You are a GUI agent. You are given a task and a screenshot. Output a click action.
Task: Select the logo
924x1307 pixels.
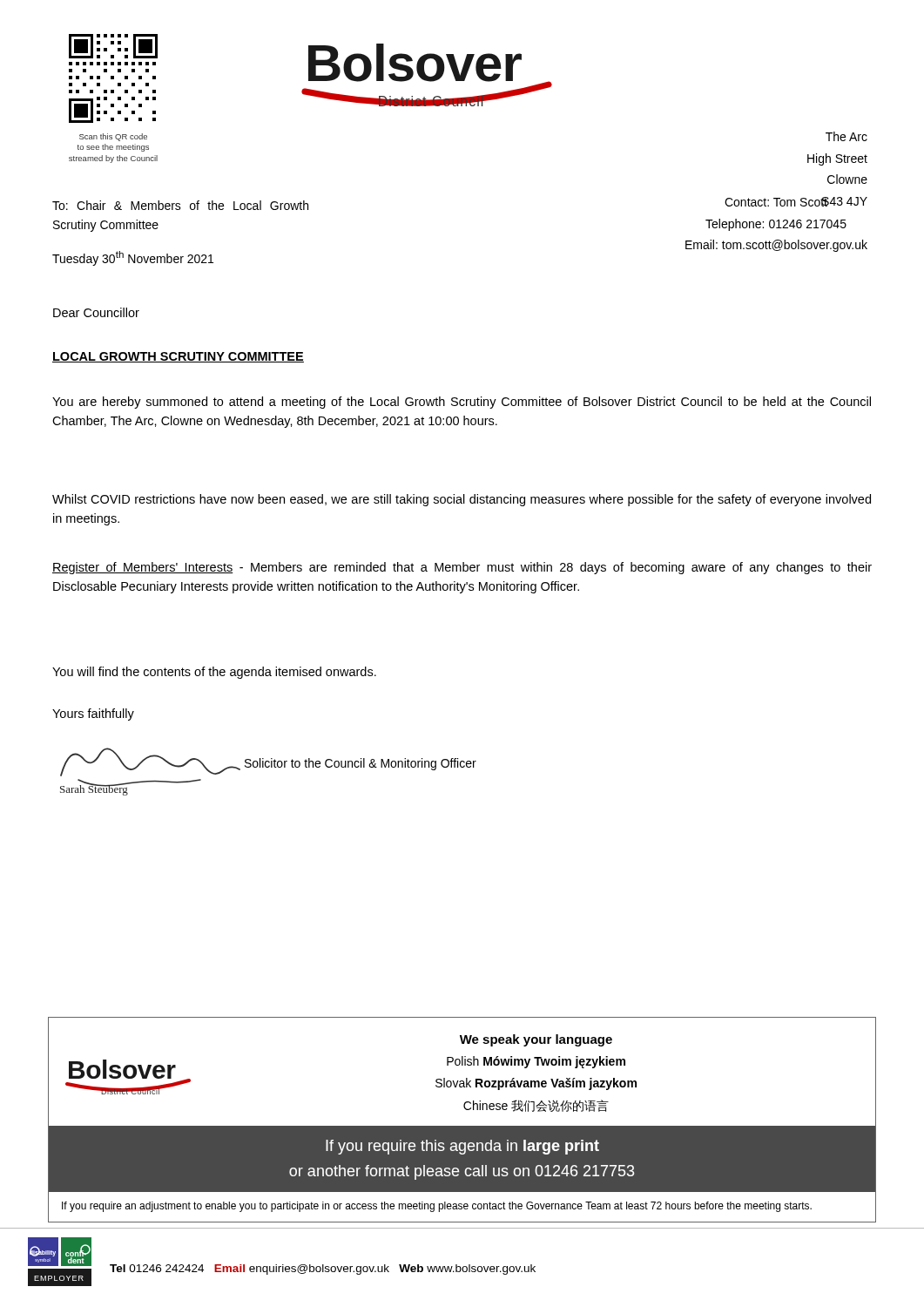coord(427,67)
